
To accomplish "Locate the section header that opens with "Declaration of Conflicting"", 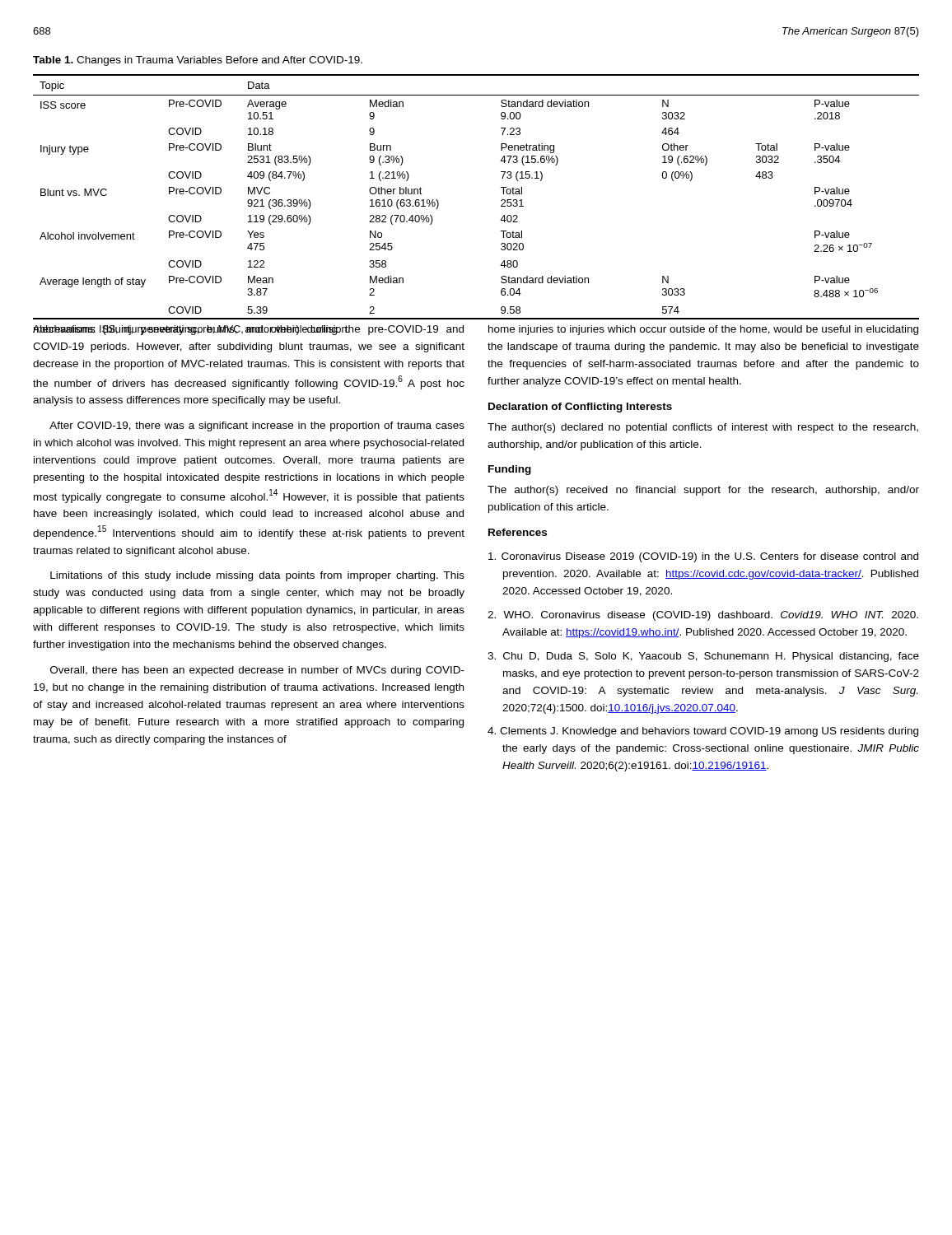I will 580,406.
